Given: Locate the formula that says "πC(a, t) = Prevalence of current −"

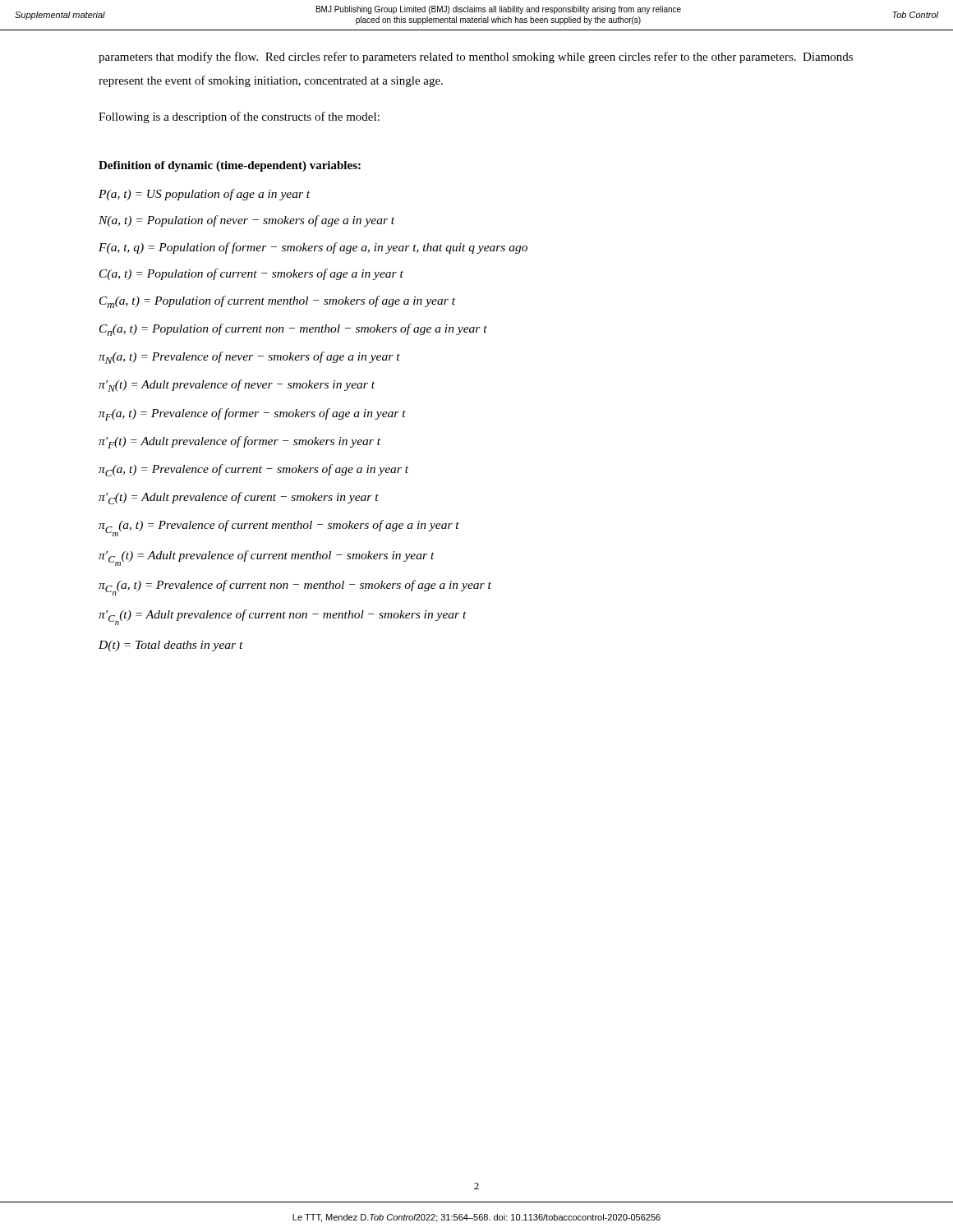Looking at the screenshot, I should 253,470.
